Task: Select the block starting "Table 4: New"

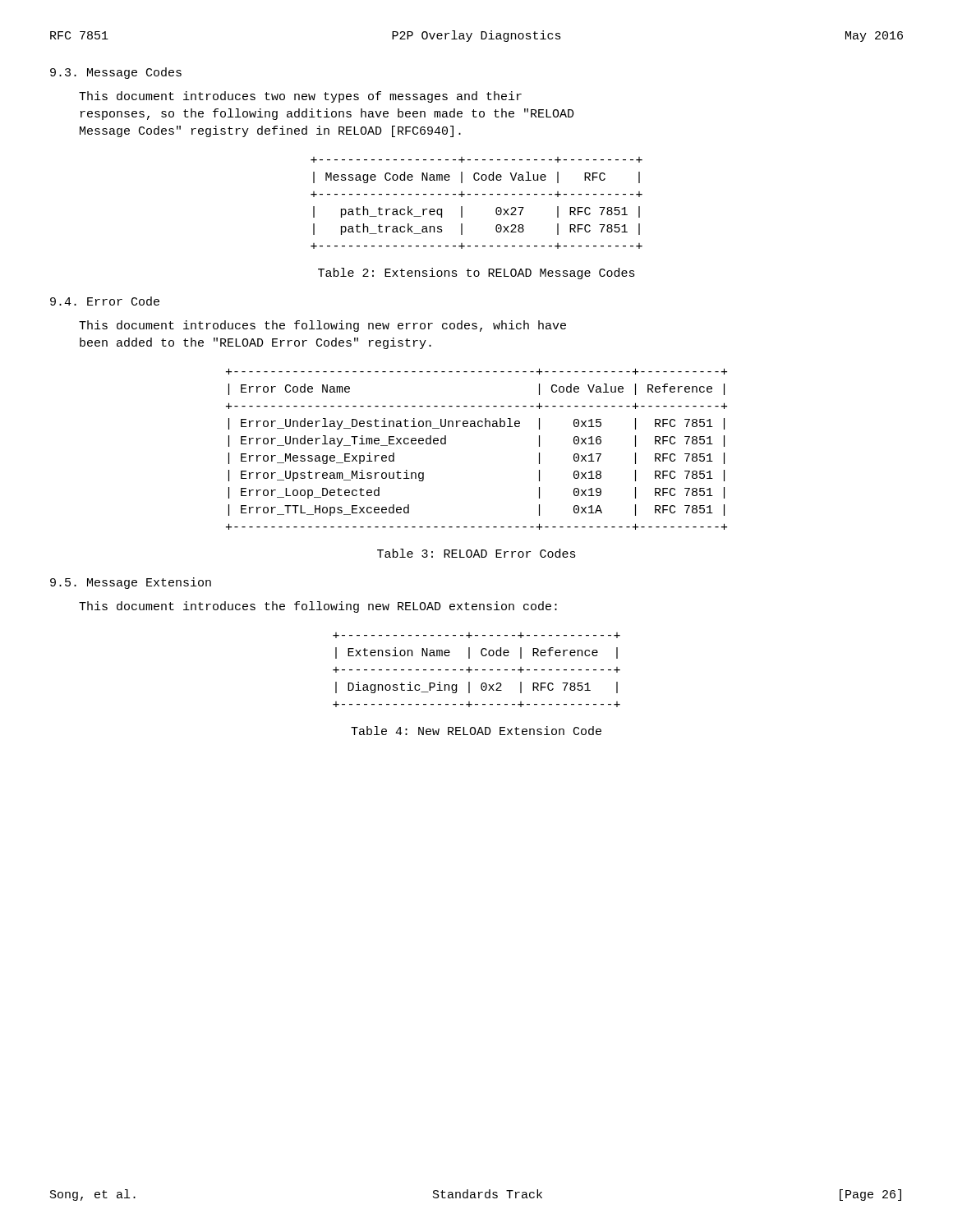Action: pos(476,732)
